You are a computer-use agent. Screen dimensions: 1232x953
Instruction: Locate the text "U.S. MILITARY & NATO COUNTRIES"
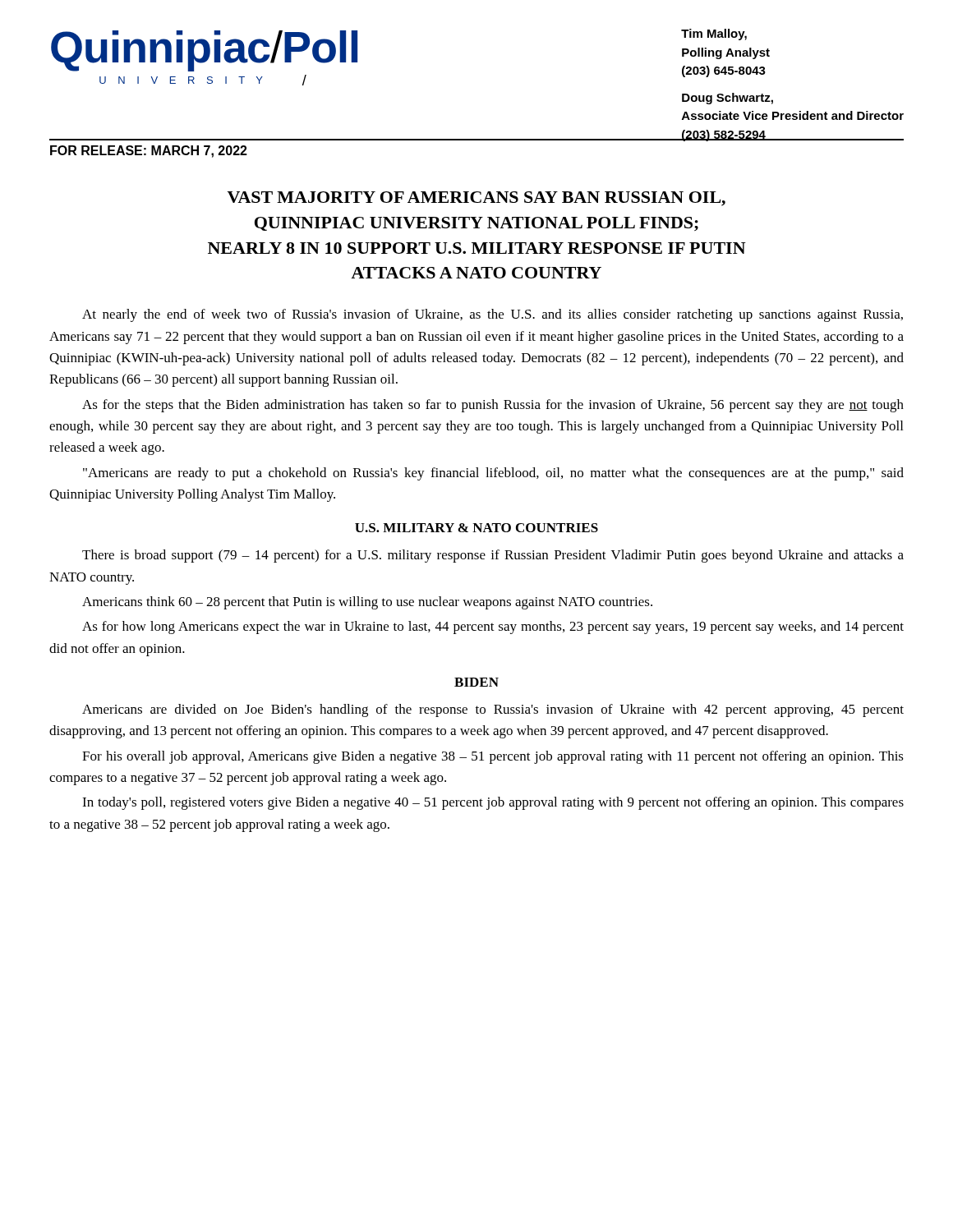pos(476,528)
